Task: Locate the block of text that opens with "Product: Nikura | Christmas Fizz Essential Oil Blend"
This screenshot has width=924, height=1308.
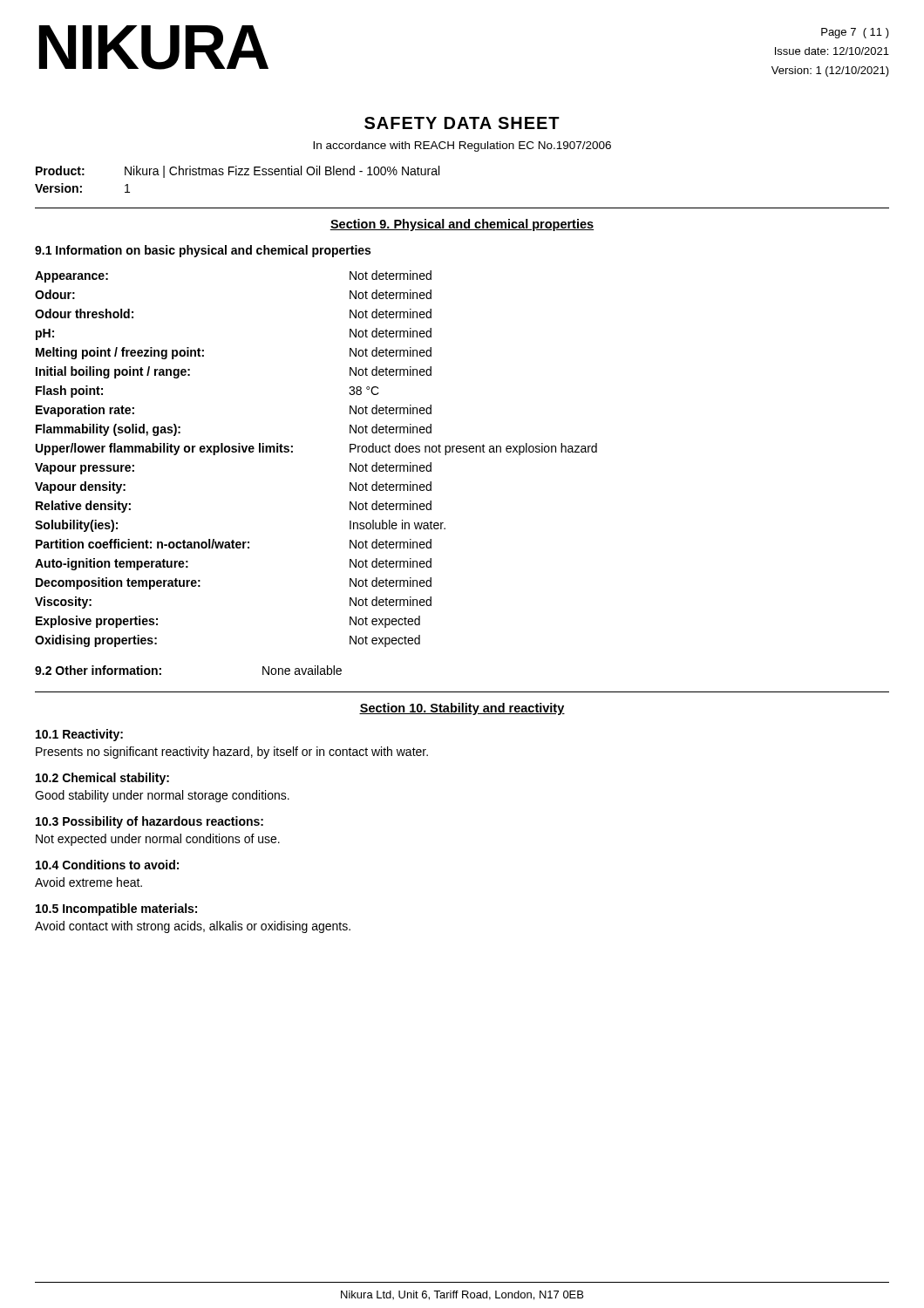Action: [x=238, y=171]
